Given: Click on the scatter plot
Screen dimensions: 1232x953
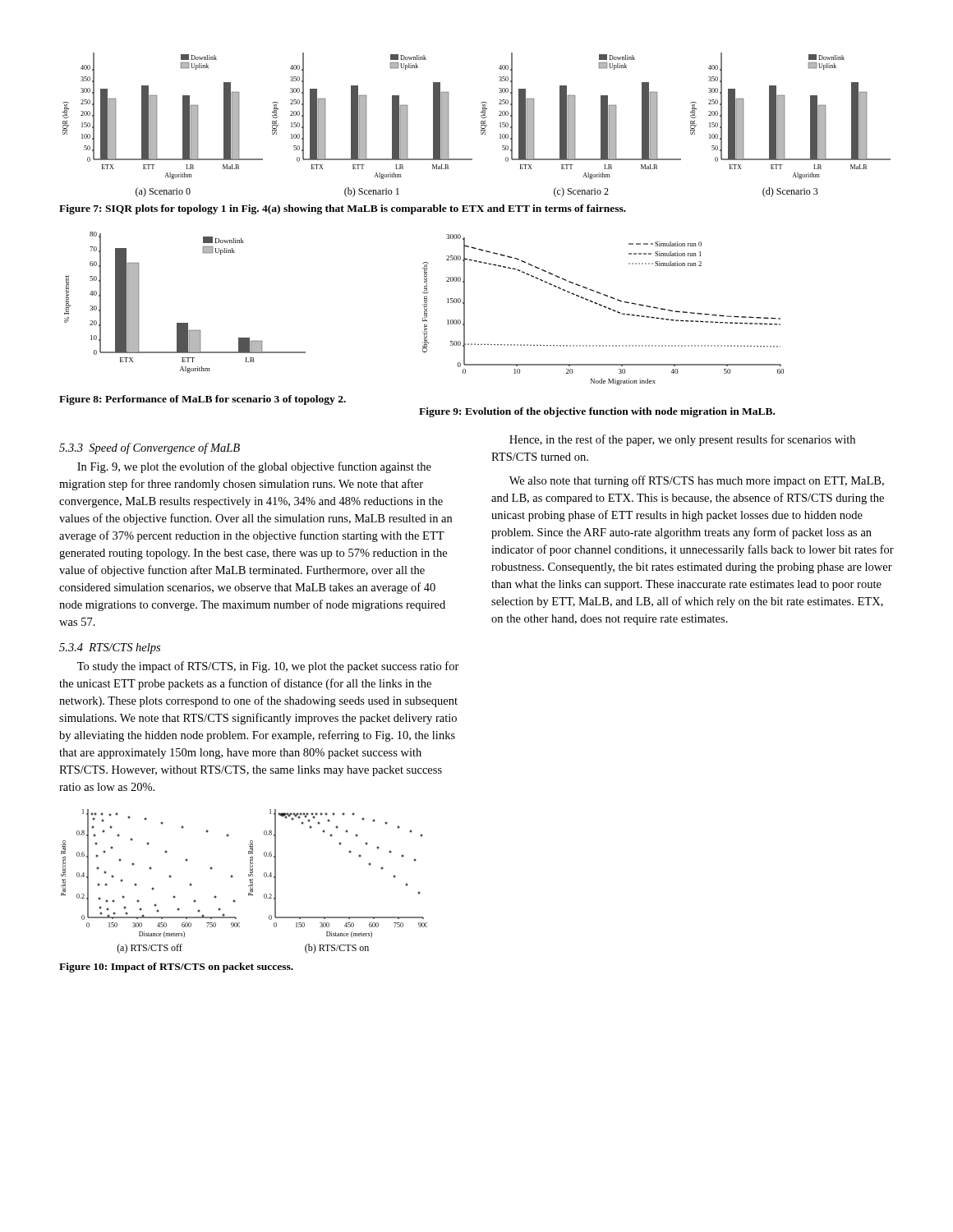Looking at the screenshot, I should (260, 878).
